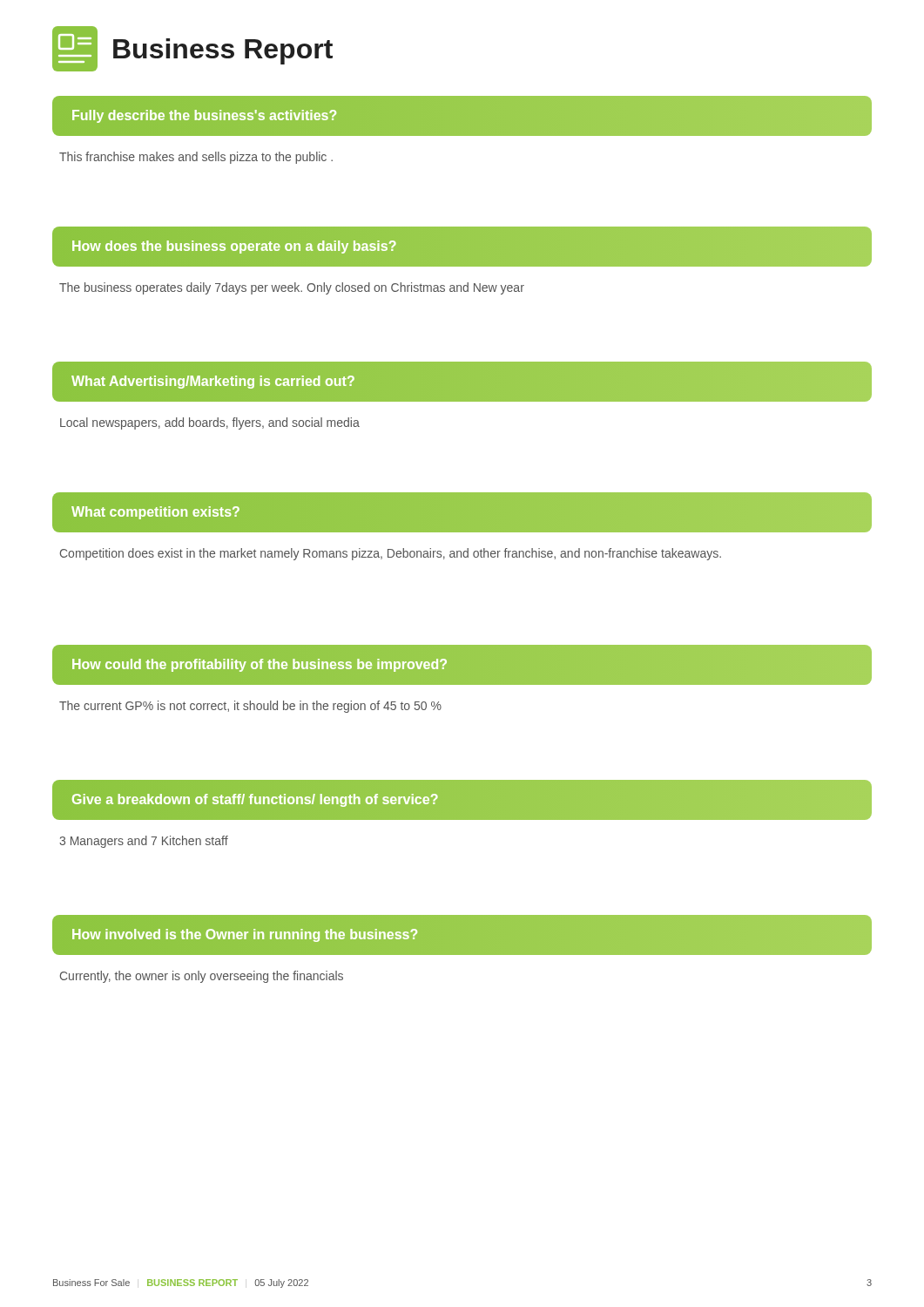Find the title
Screen dimensions: 1307x924
pyautogui.click(x=193, y=49)
